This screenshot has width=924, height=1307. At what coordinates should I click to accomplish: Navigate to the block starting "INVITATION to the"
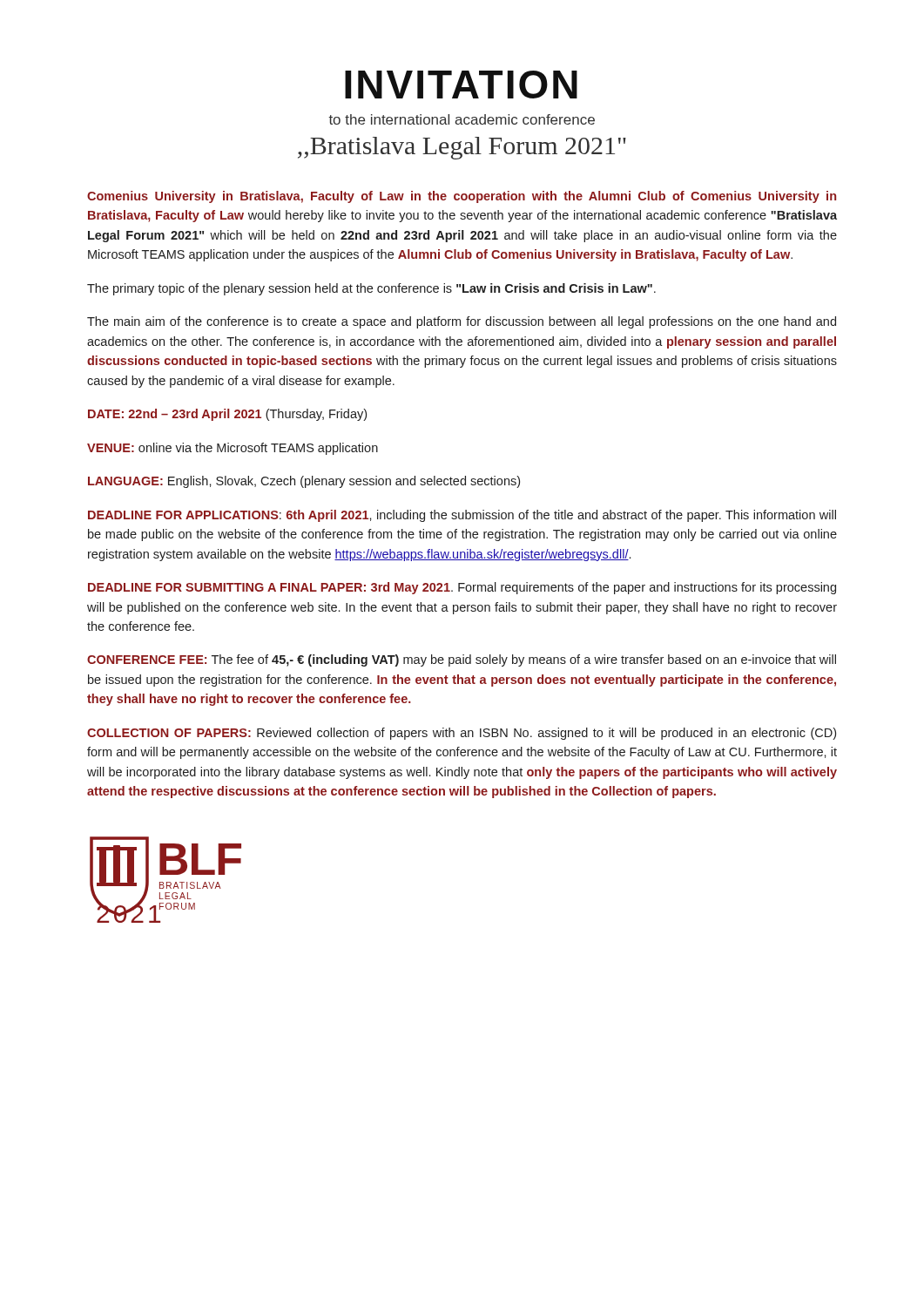click(x=462, y=111)
